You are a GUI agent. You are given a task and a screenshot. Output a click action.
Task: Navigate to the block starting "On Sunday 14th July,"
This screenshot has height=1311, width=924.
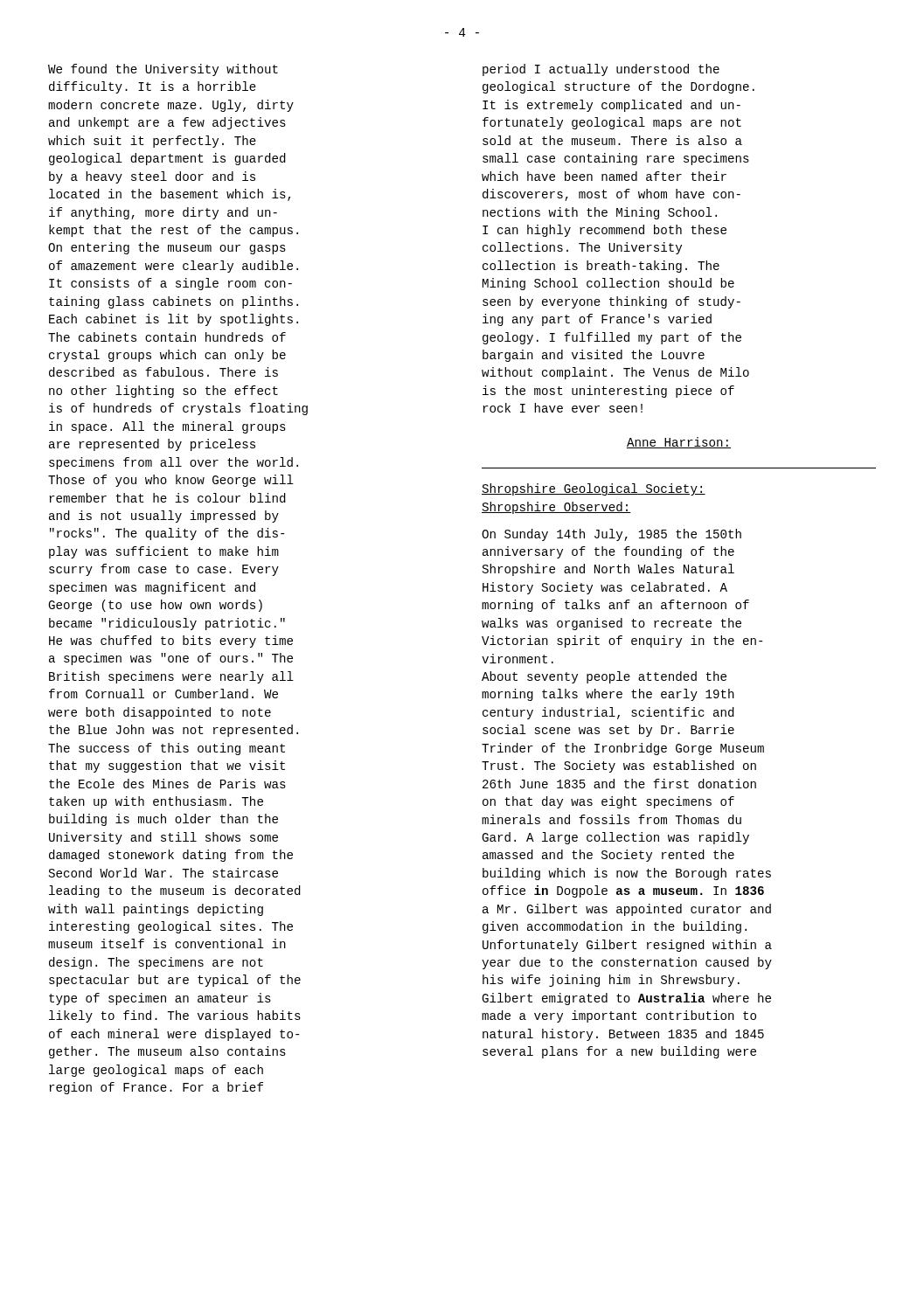click(627, 793)
